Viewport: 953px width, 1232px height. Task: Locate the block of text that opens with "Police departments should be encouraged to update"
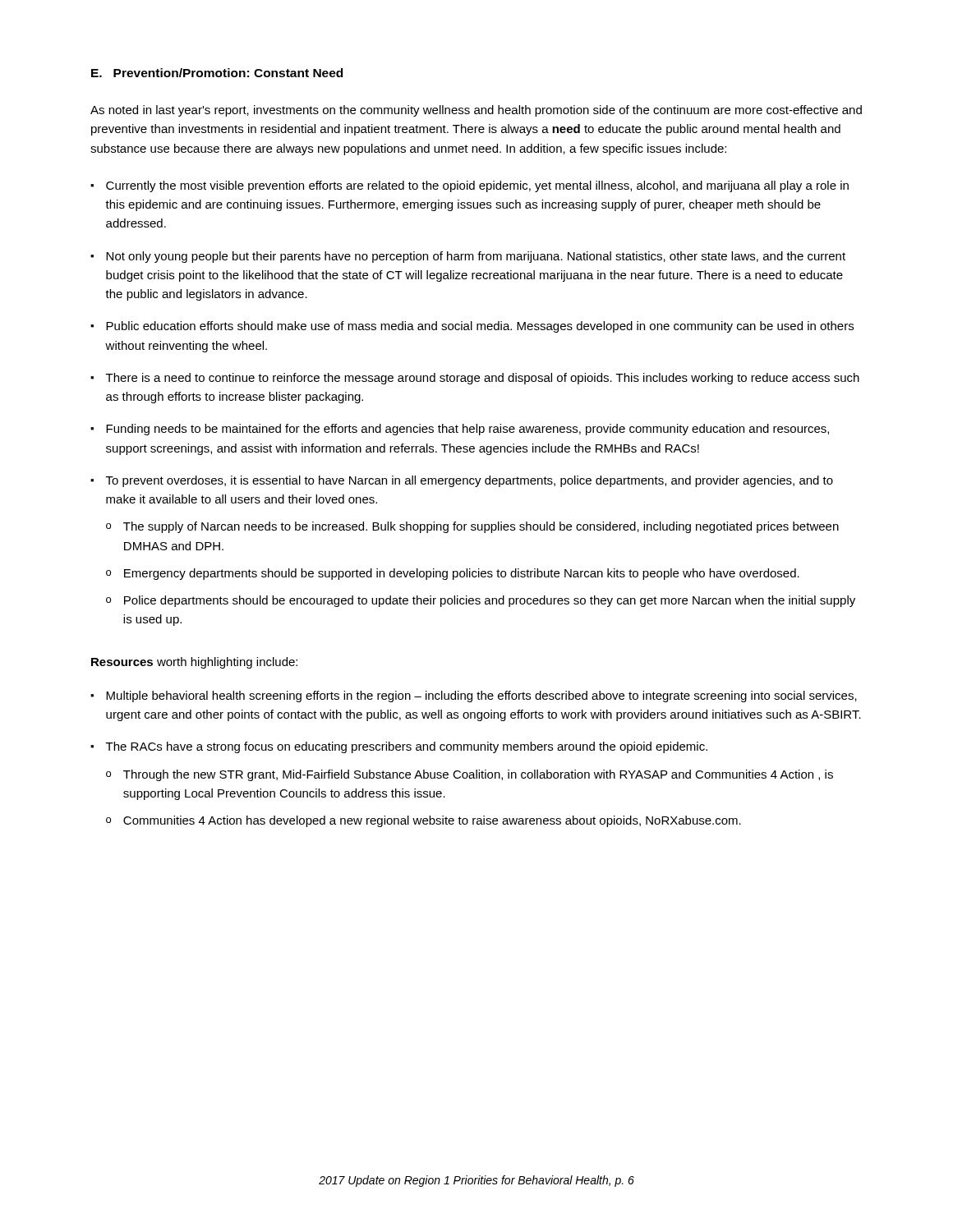point(493,610)
